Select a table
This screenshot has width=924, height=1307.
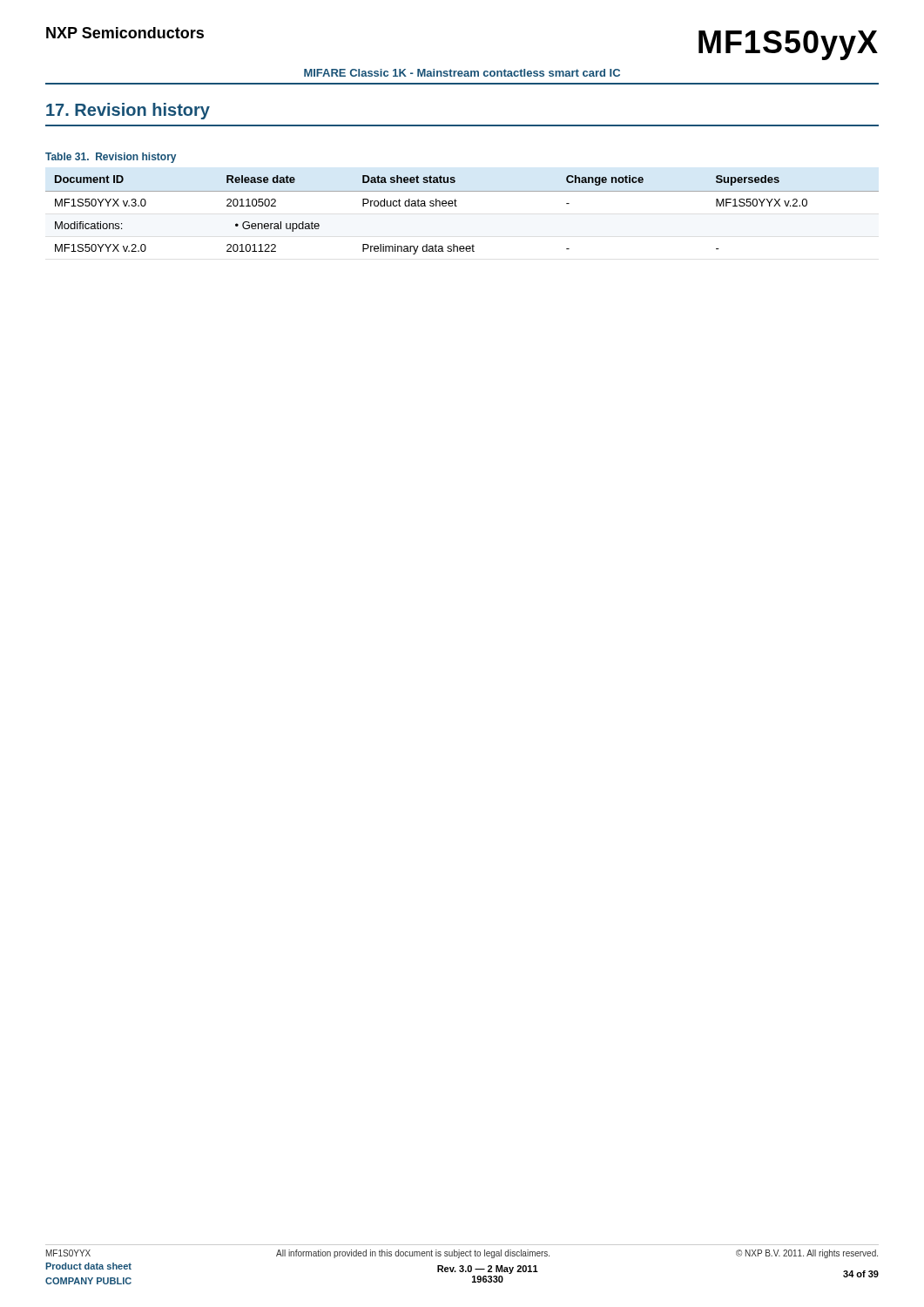pos(462,213)
